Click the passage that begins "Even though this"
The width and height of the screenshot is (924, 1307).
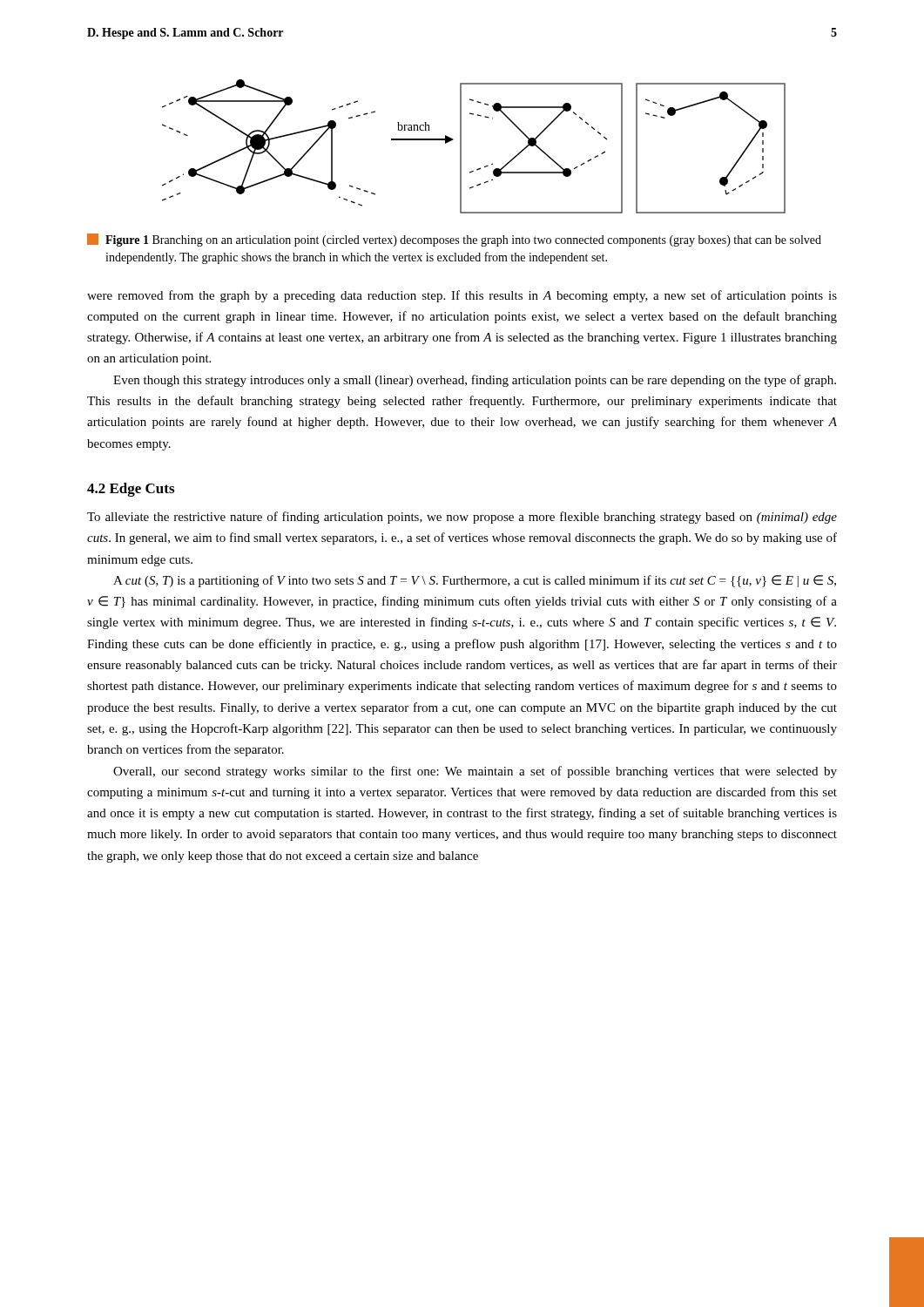click(462, 411)
